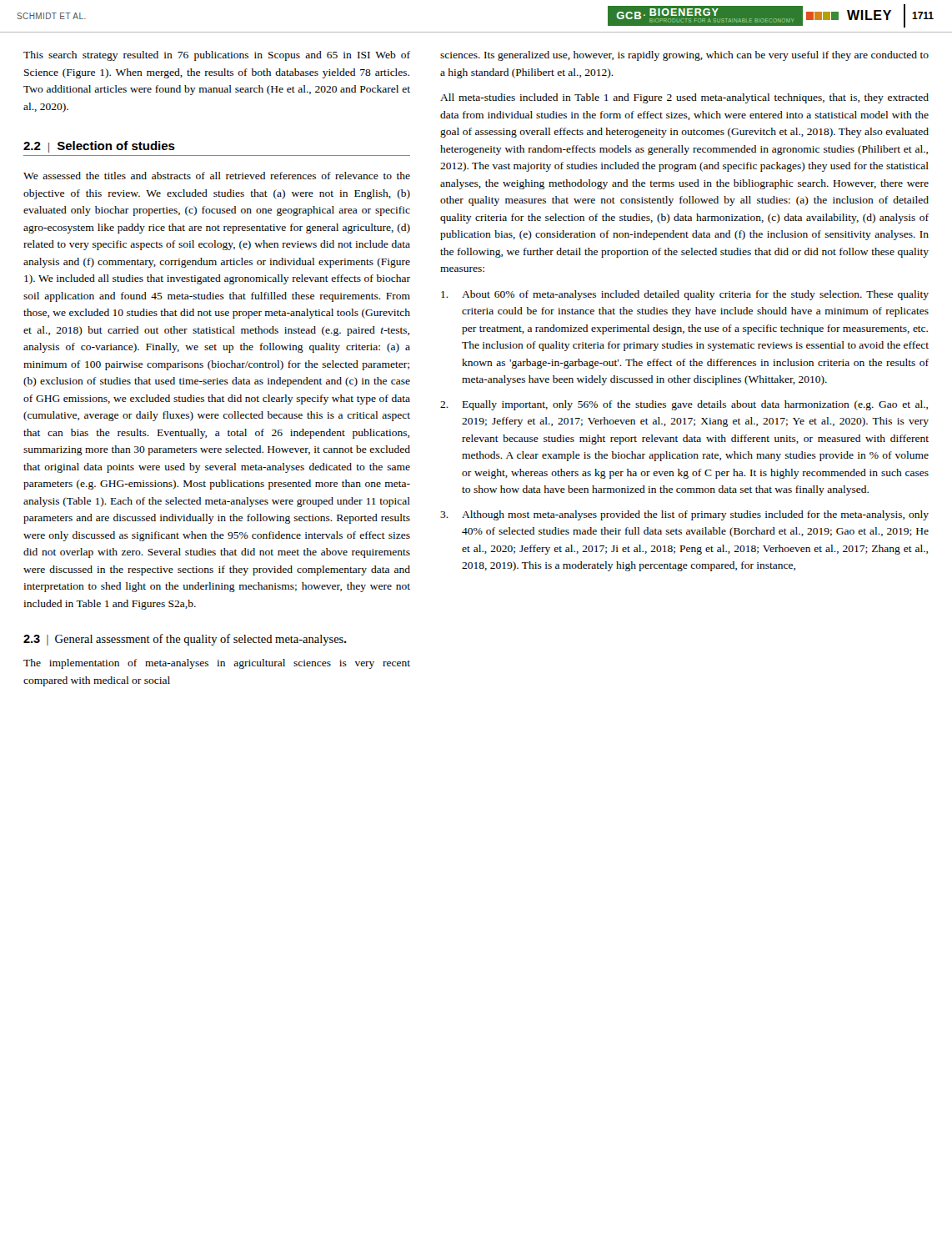Viewport: 952px width, 1251px height.
Task: Locate the text block starting "2. Equally important, only 56%"
Action: [684, 447]
